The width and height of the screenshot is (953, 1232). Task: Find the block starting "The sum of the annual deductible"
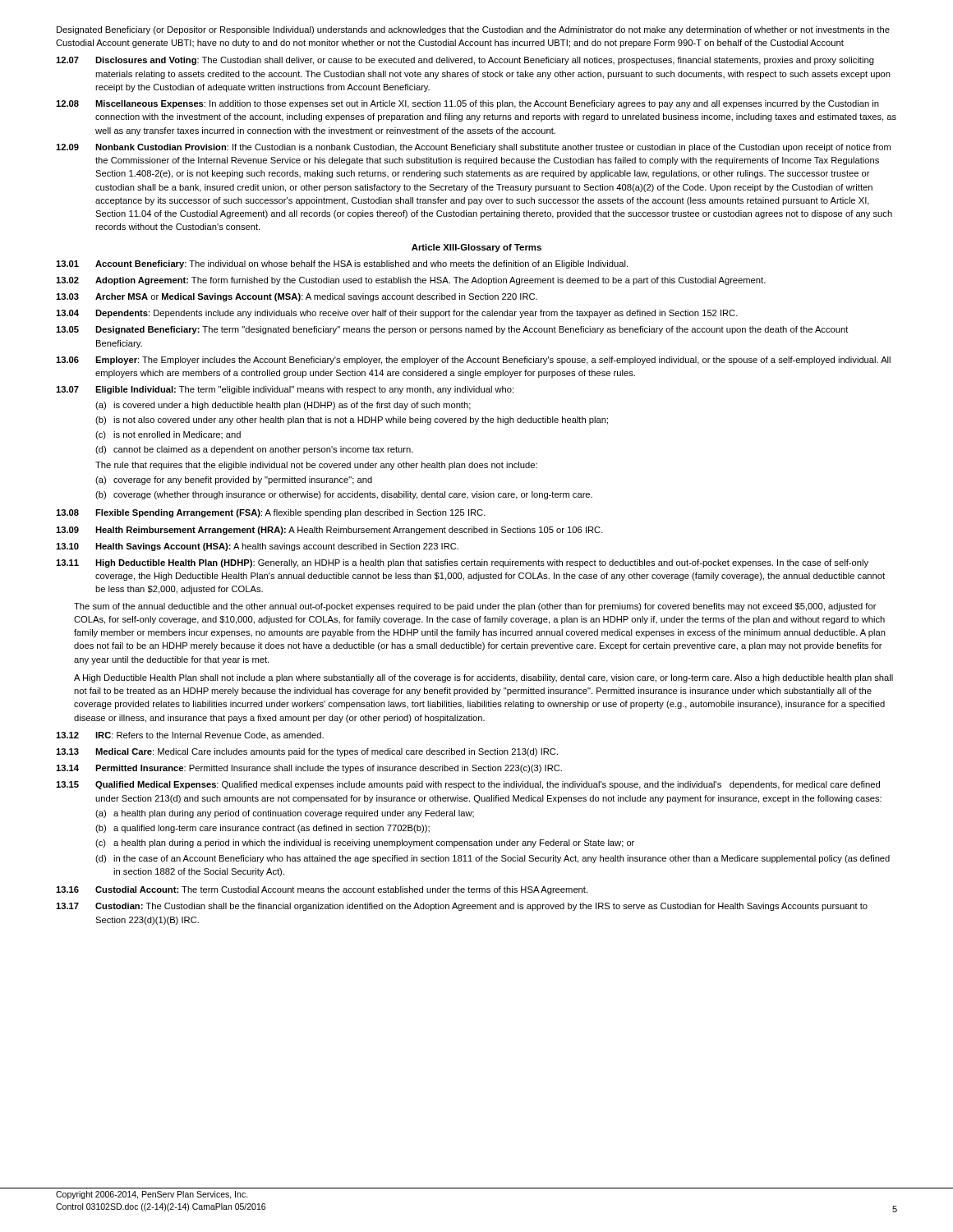[480, 633]
